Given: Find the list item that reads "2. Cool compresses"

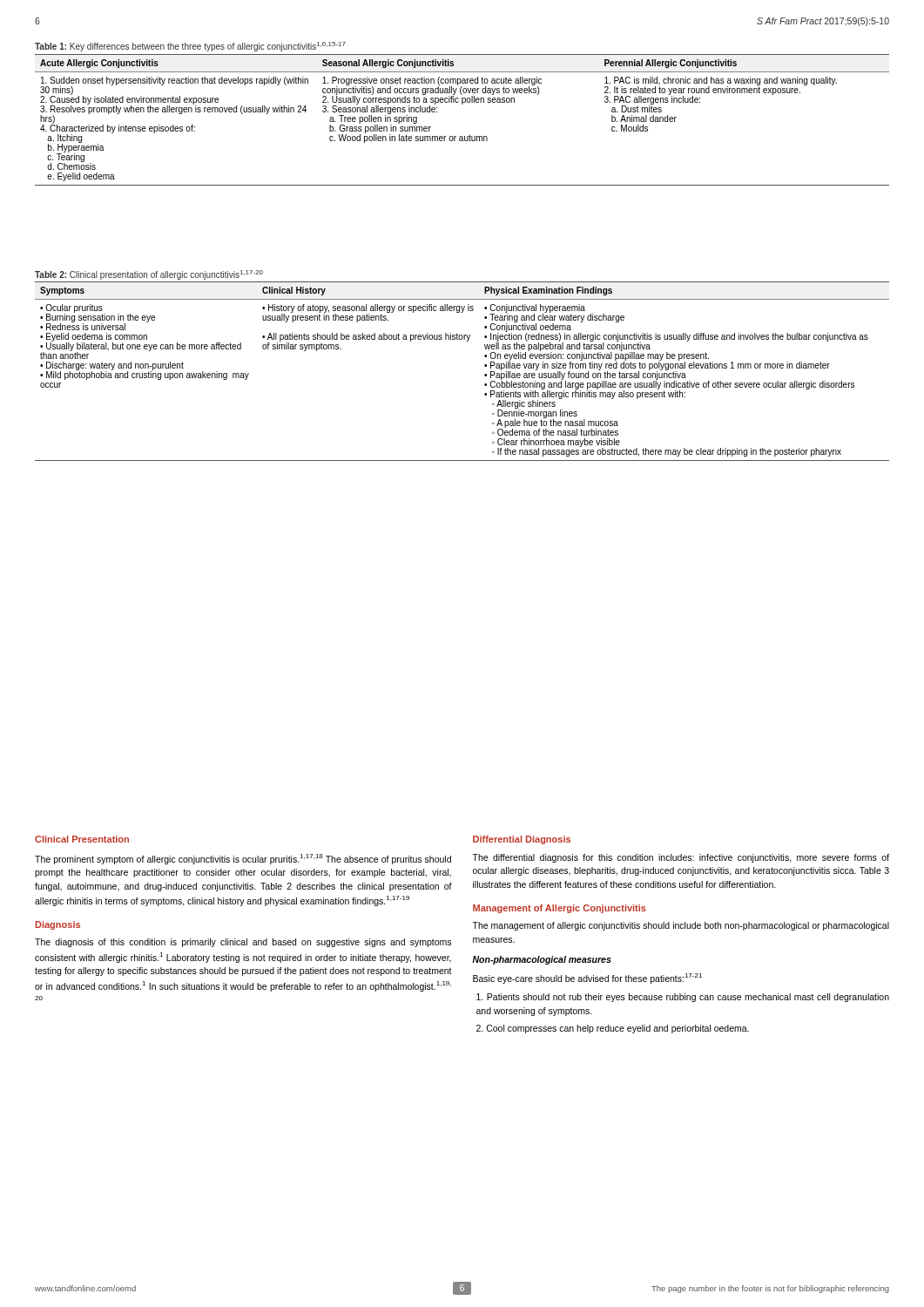Looking at the screenshot, I should [613, 1028].
